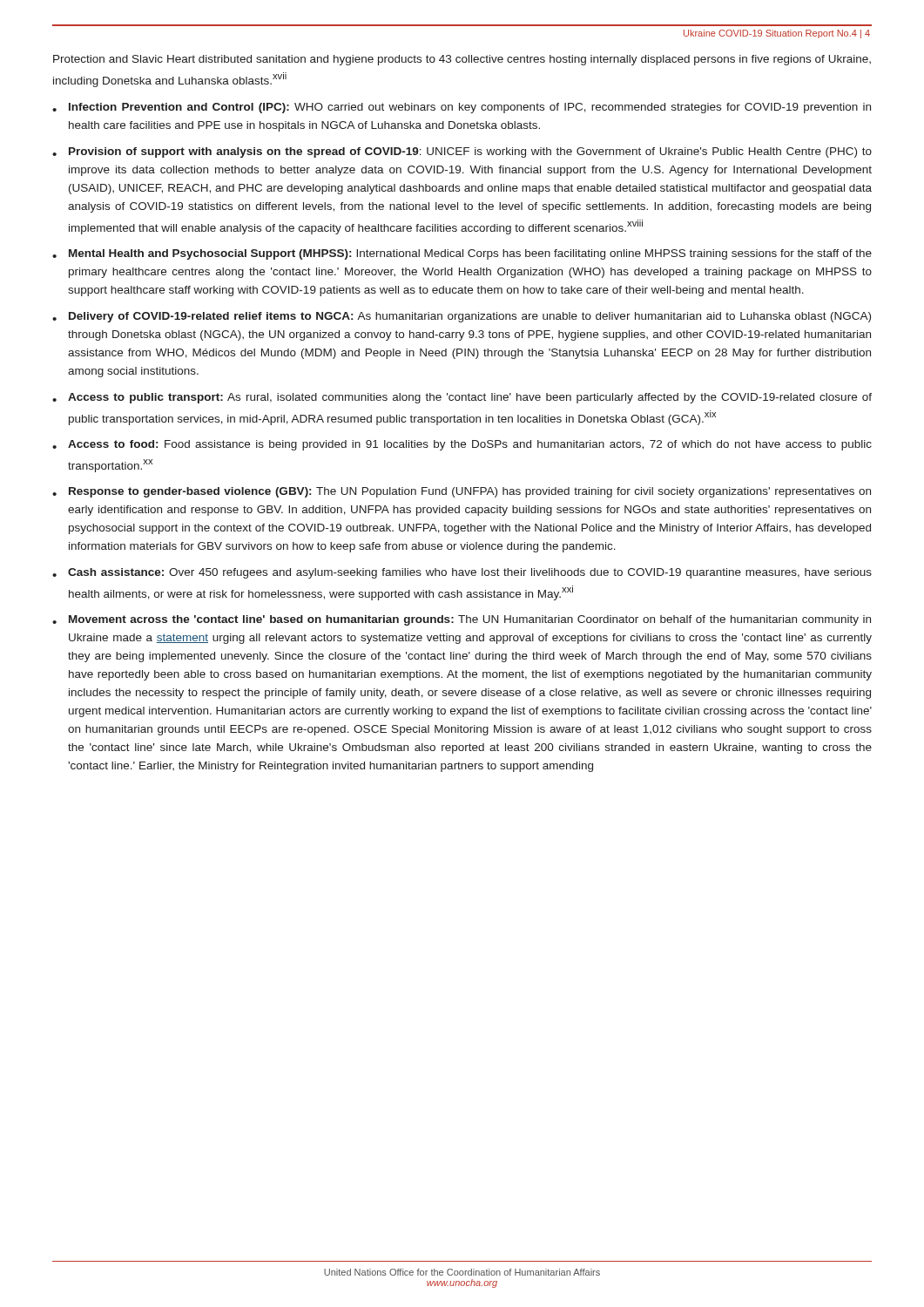
Task: Locate the text block starting "Protection and Slavic Heart distributed sanitation and hygiene"
Action: click(x=462, y=69)
